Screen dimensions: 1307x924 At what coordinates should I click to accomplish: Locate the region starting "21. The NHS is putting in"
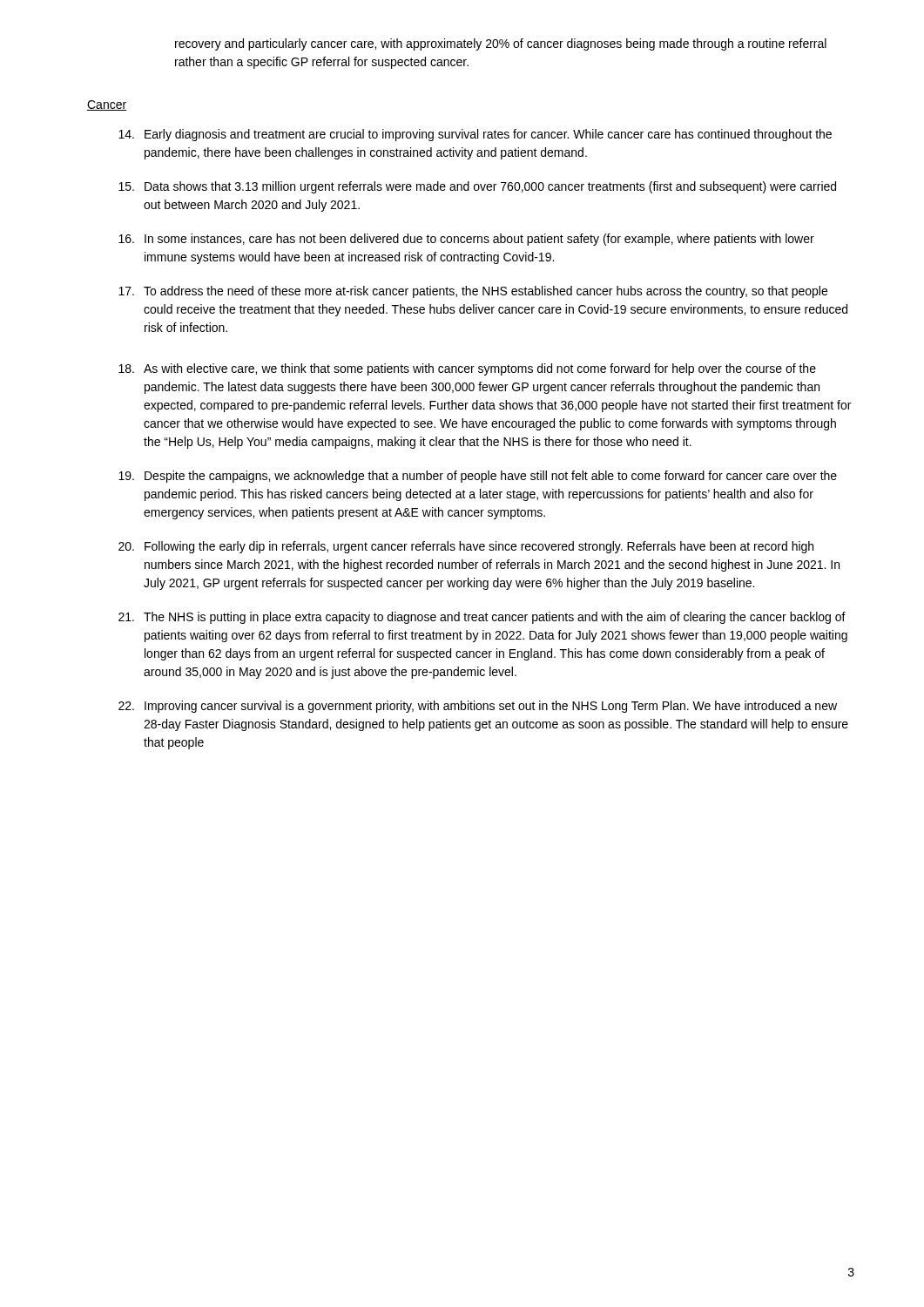click(471, 645)
